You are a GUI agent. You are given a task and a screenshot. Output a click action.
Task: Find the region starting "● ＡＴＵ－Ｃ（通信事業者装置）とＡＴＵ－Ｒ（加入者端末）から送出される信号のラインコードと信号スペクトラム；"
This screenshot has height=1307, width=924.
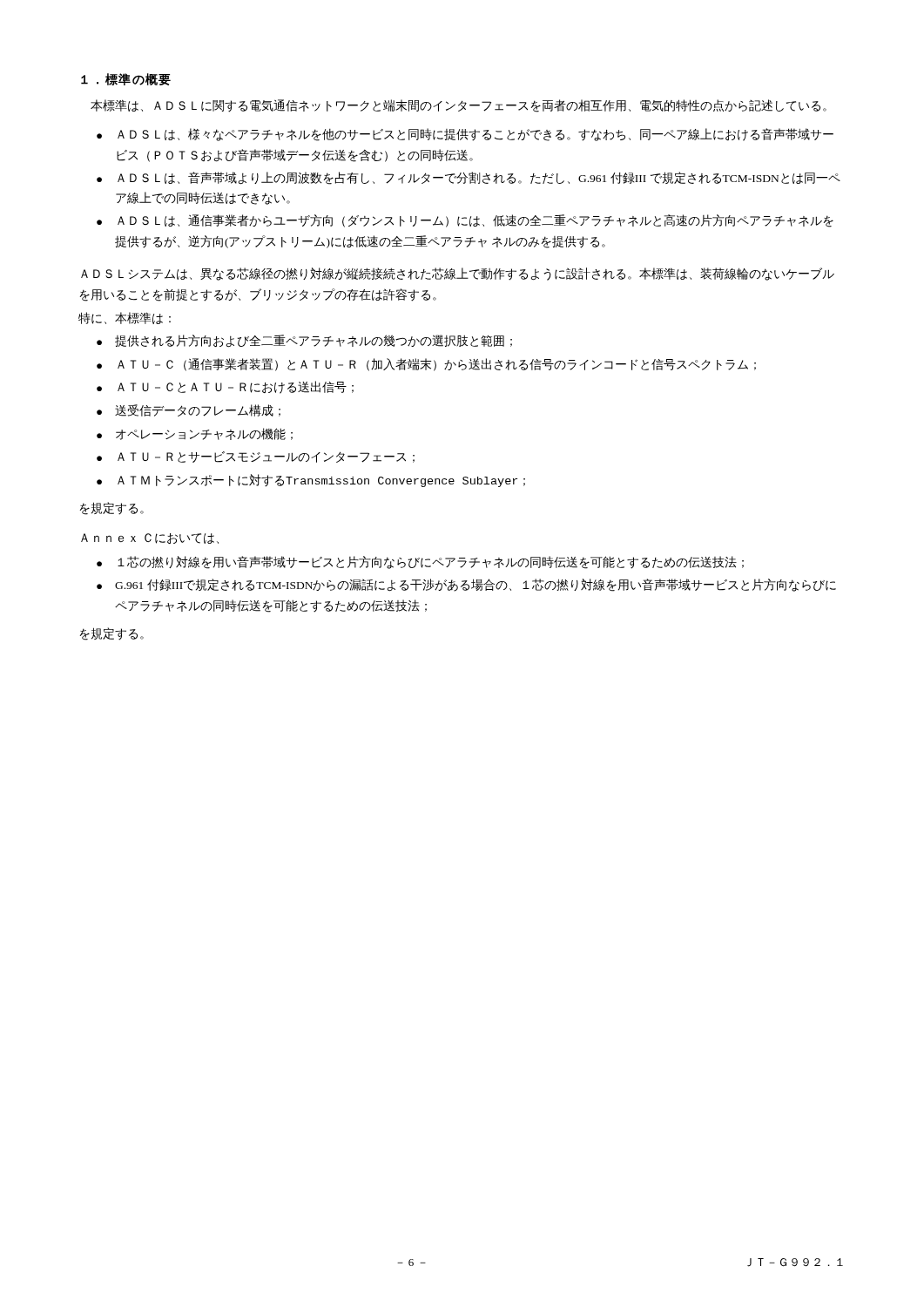click(471, 365)
